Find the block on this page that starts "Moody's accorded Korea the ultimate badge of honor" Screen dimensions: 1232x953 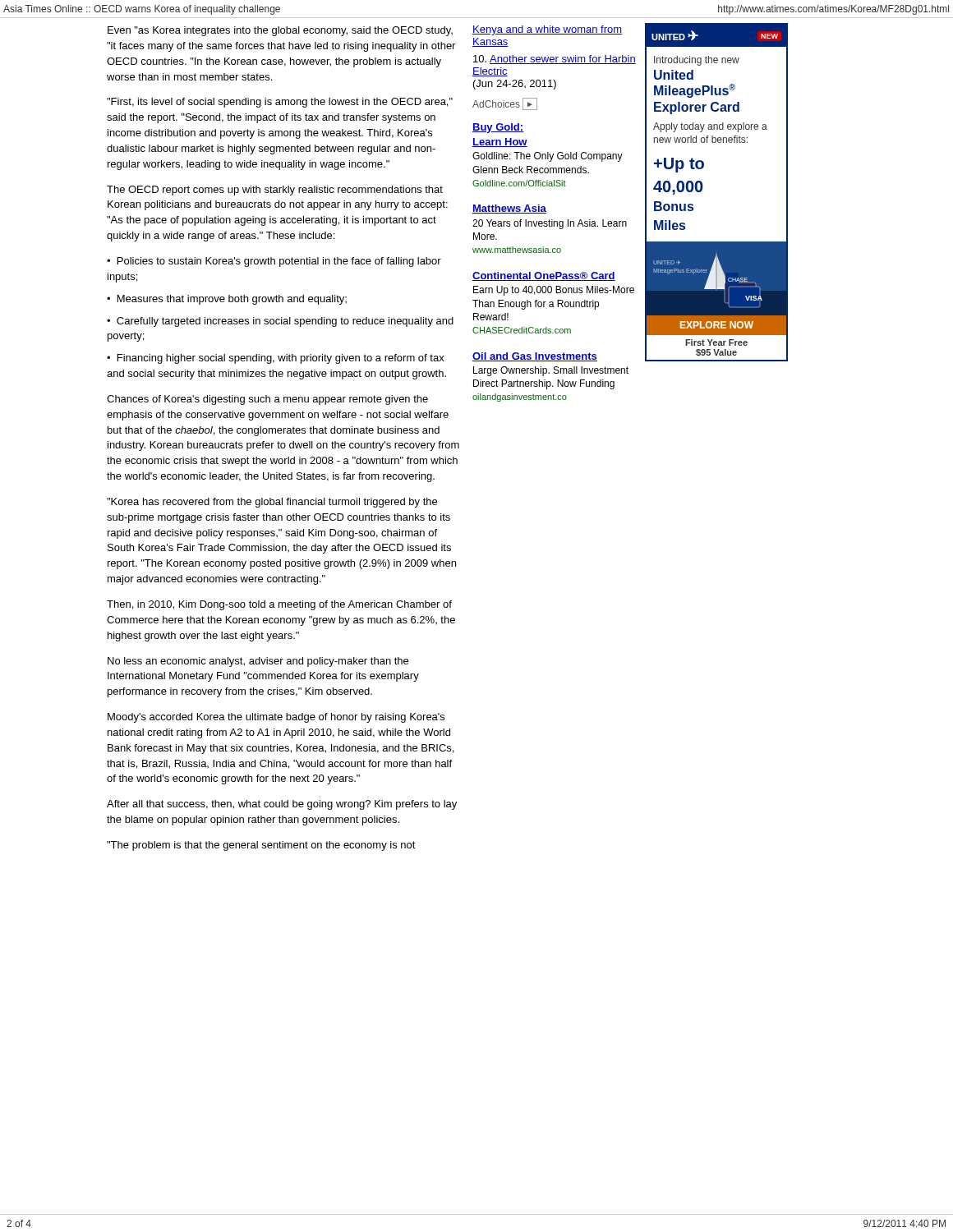[x=283, y=748]
